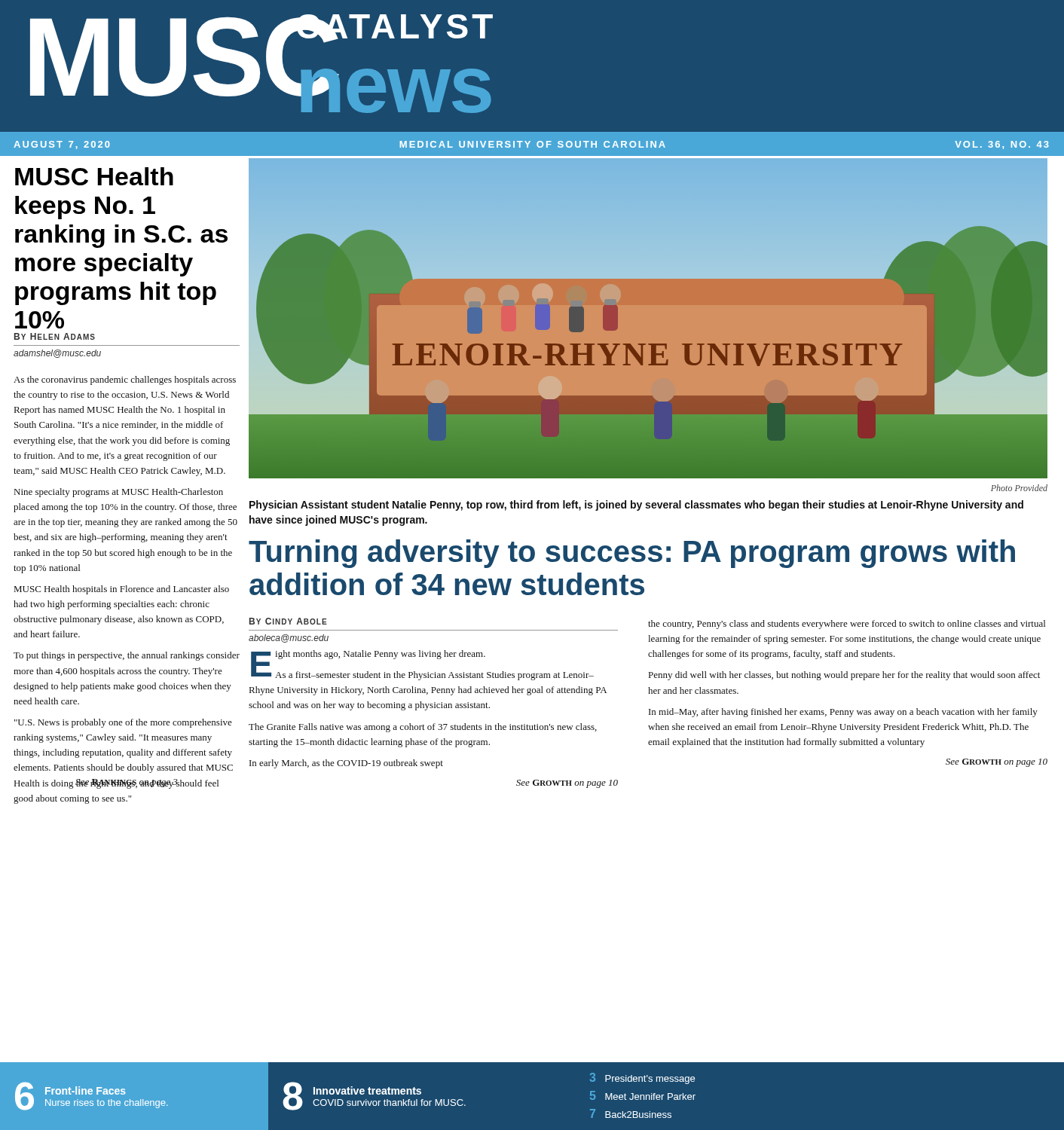Find the text that says "BY HELEN ADAMS adamshel@musc.edu"
1064x1130 pixels.
[127, 345]
